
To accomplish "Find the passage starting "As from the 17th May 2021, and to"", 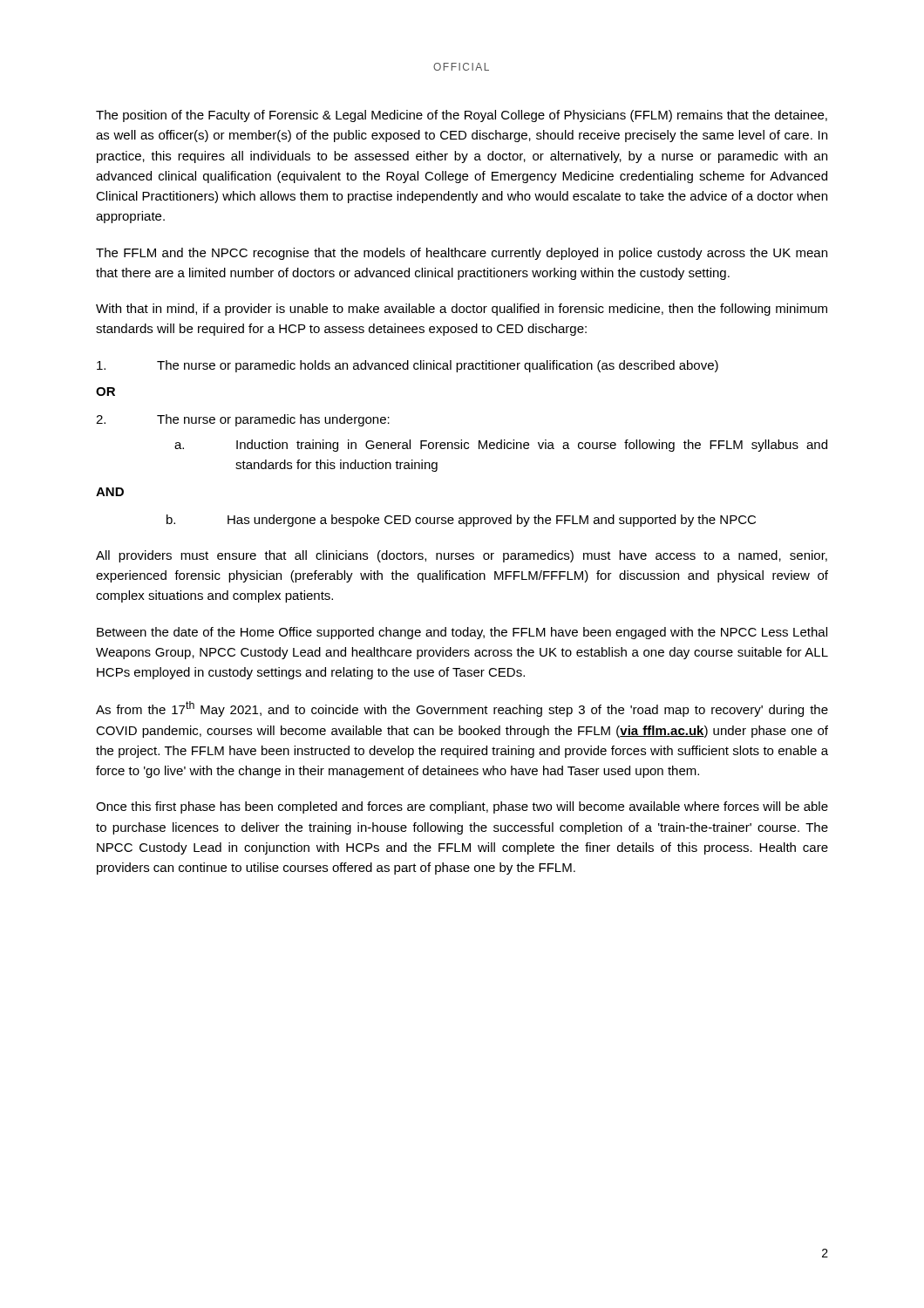I will click(462, 739).
